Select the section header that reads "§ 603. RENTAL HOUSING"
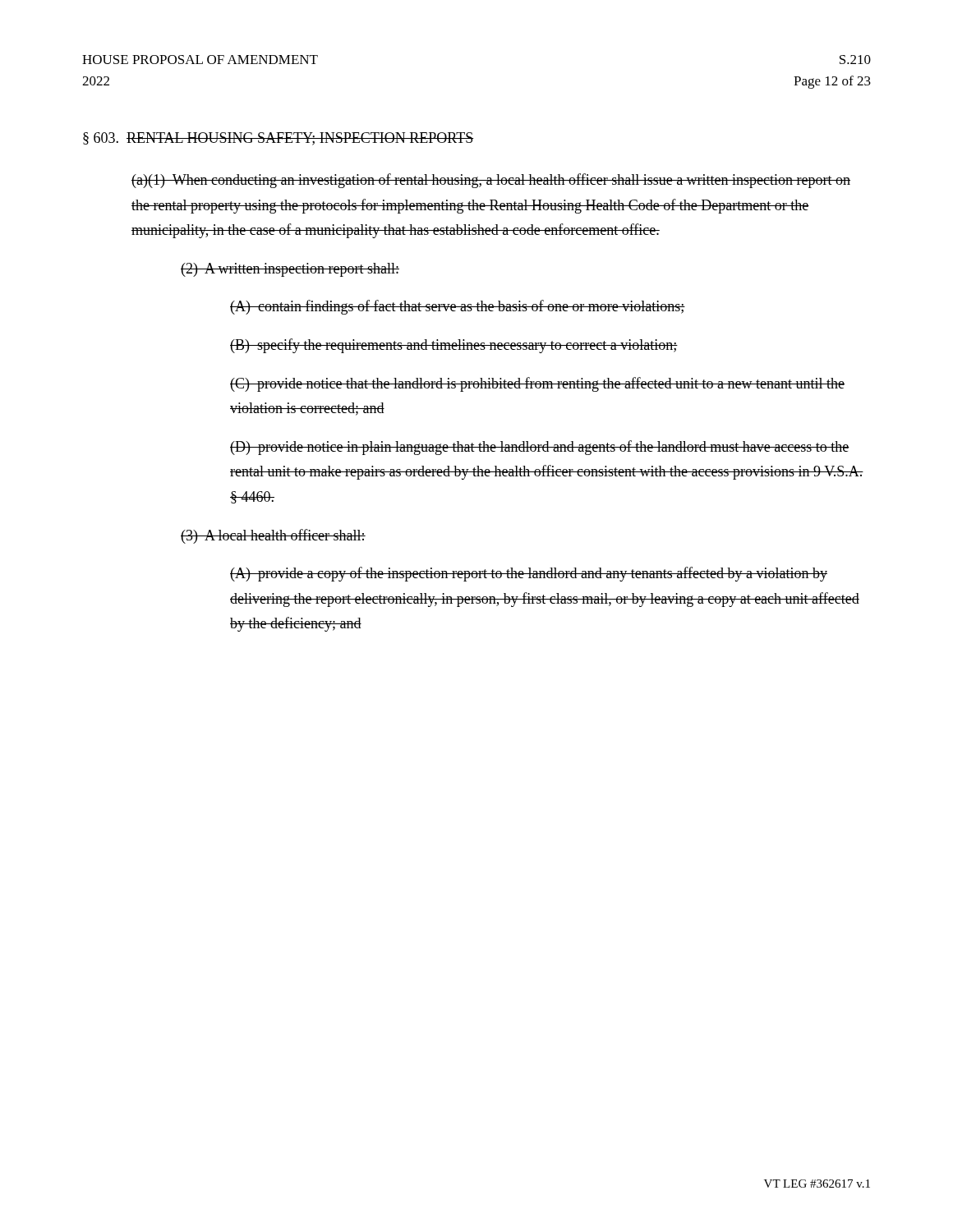Viewport: 953px width, 1232px height. pos(278,138)
